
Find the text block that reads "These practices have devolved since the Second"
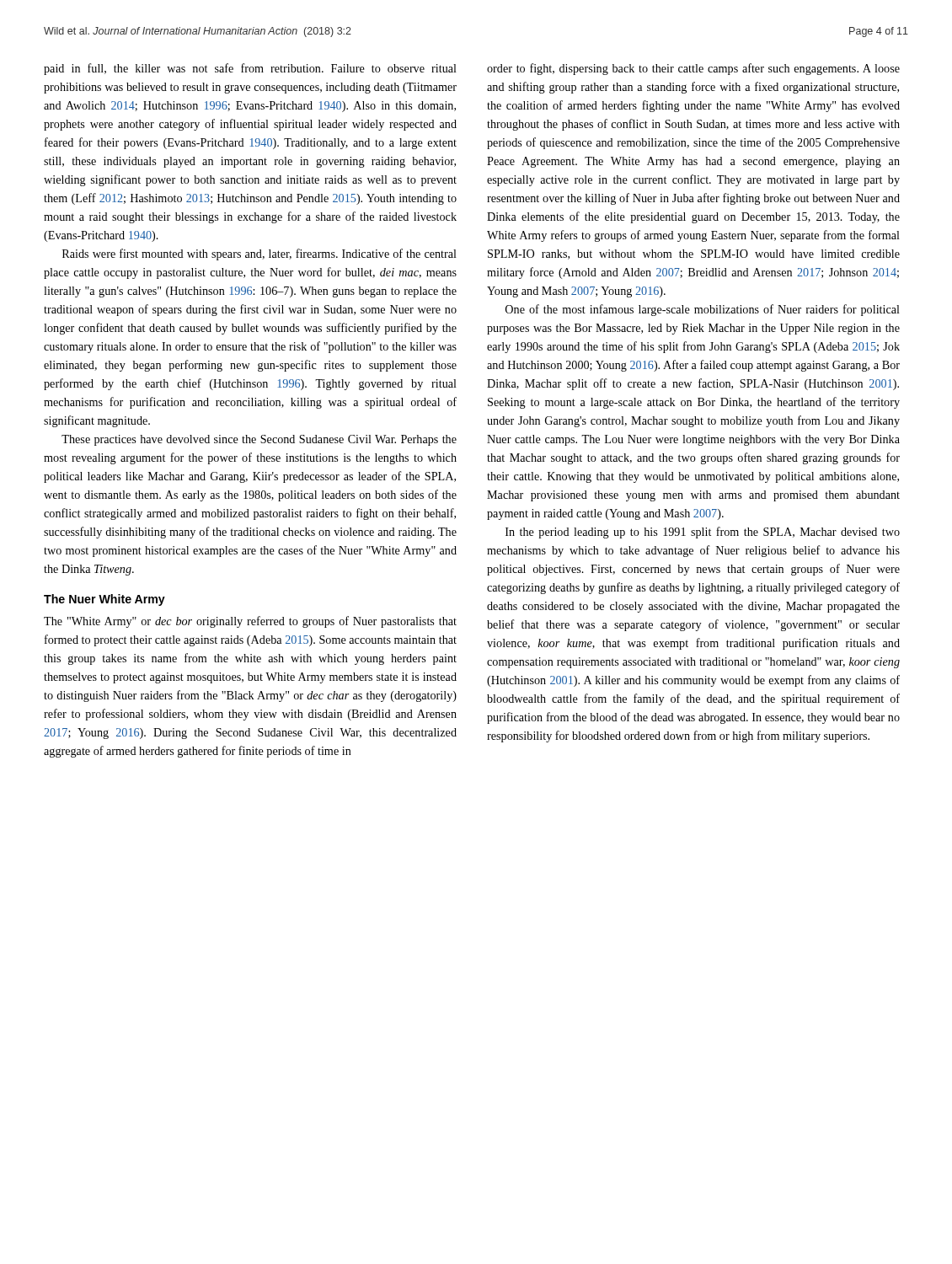[x=250, y=504]
